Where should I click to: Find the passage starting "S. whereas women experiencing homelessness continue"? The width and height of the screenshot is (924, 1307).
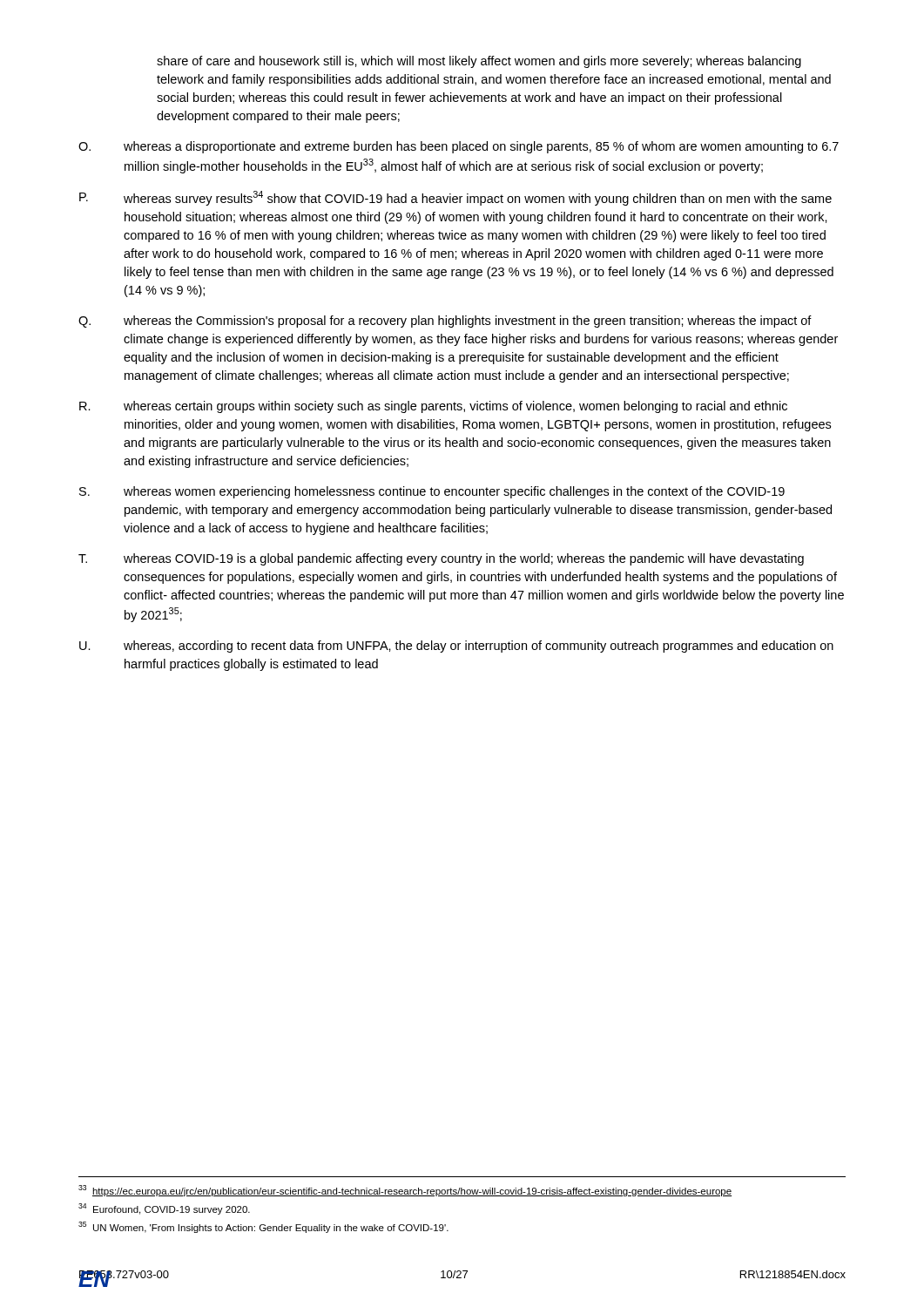pyautogui.click(x=462, y=510)
